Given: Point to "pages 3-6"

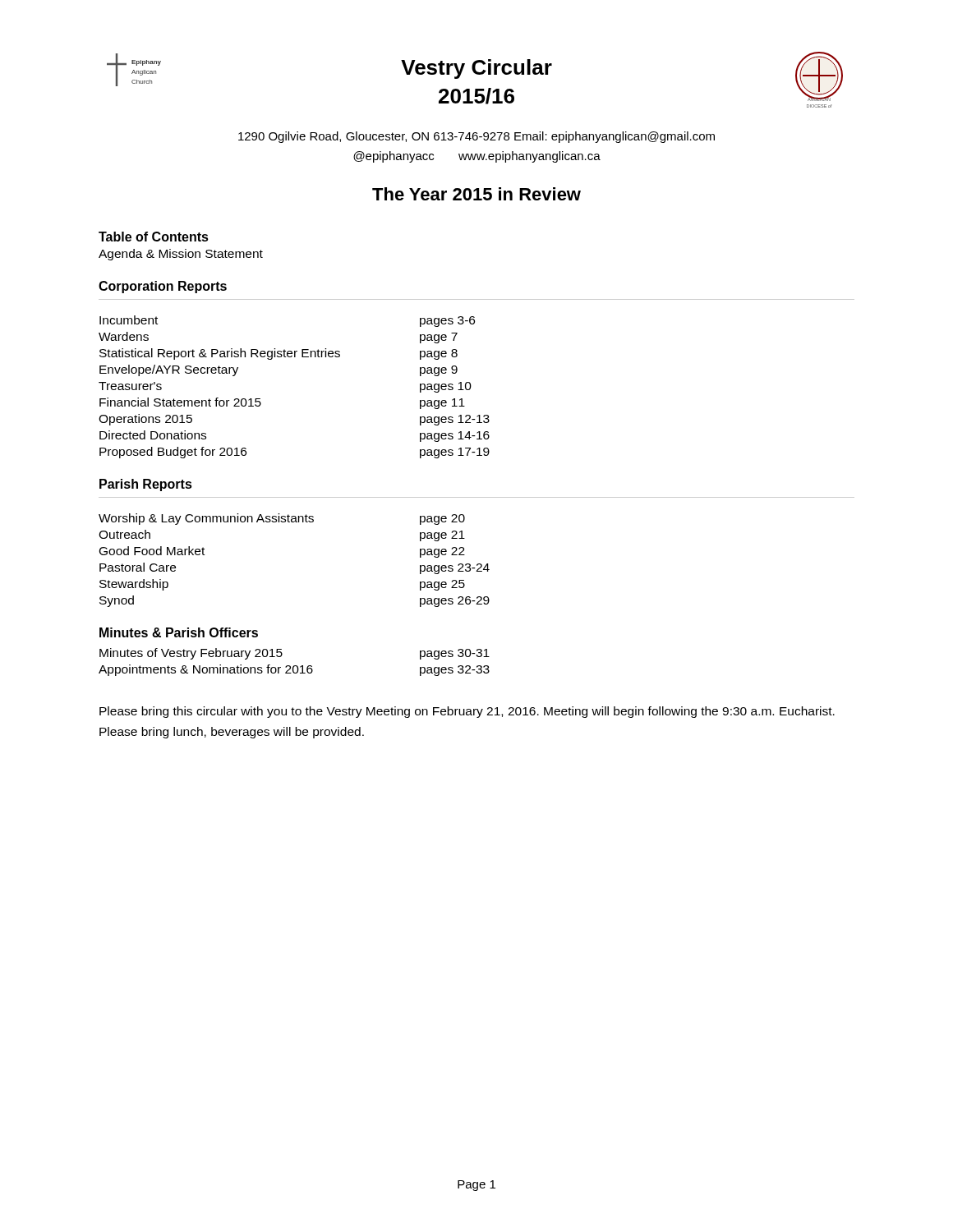Looking at the screenshot, I should point(447,320).
